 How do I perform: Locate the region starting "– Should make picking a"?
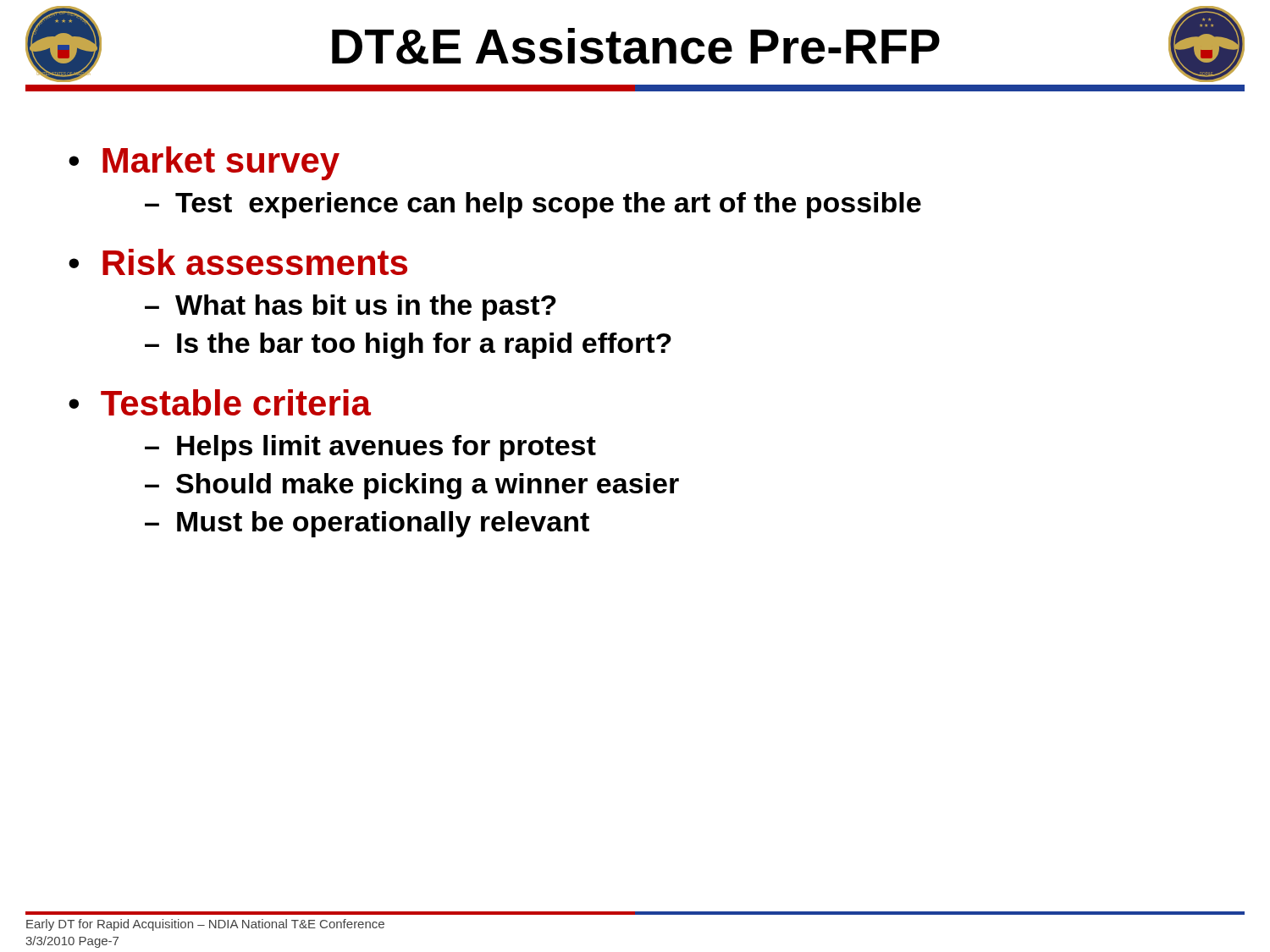point(412,484)
